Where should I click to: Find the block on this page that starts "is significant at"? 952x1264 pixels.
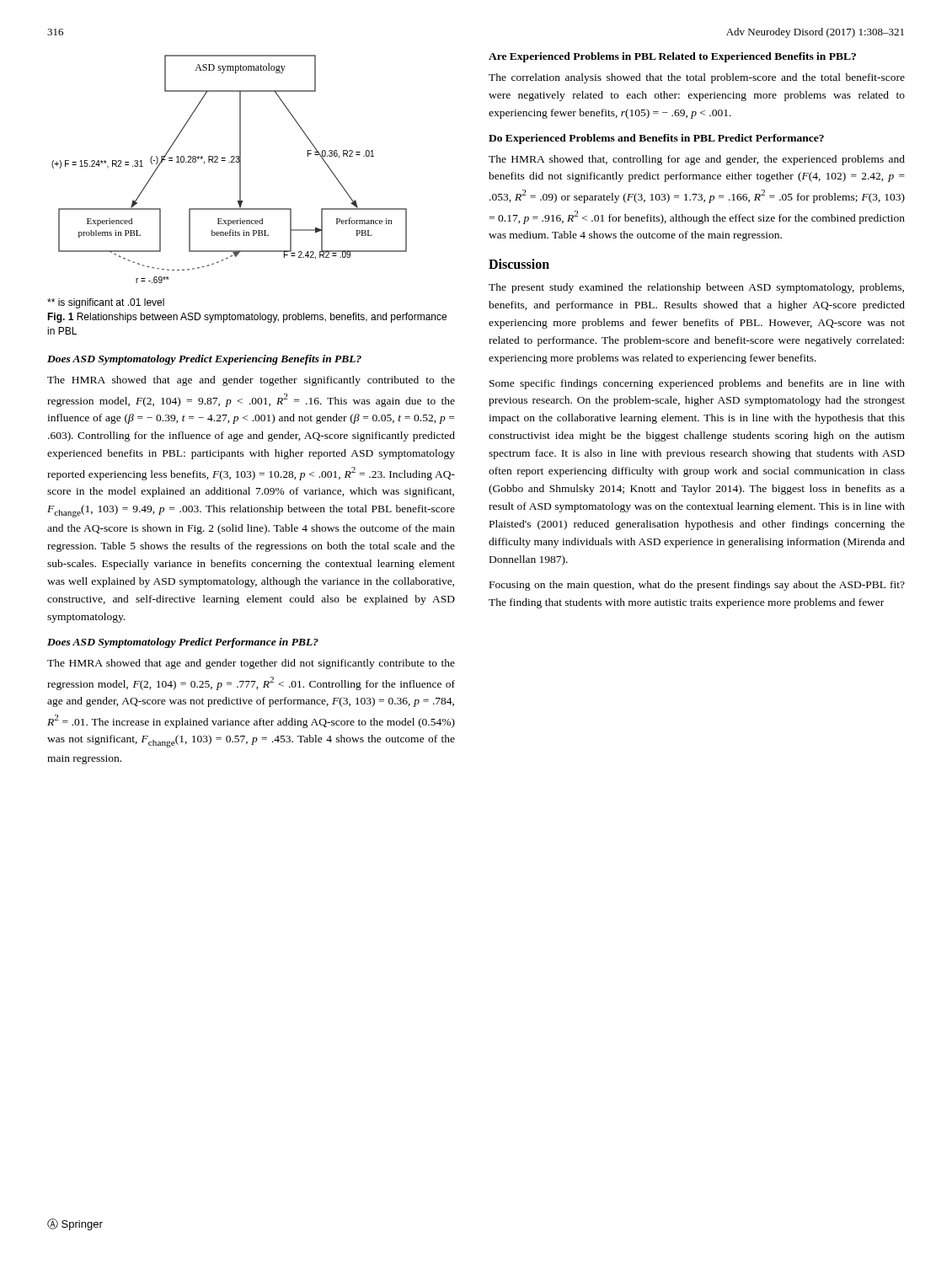coord(106,303)
